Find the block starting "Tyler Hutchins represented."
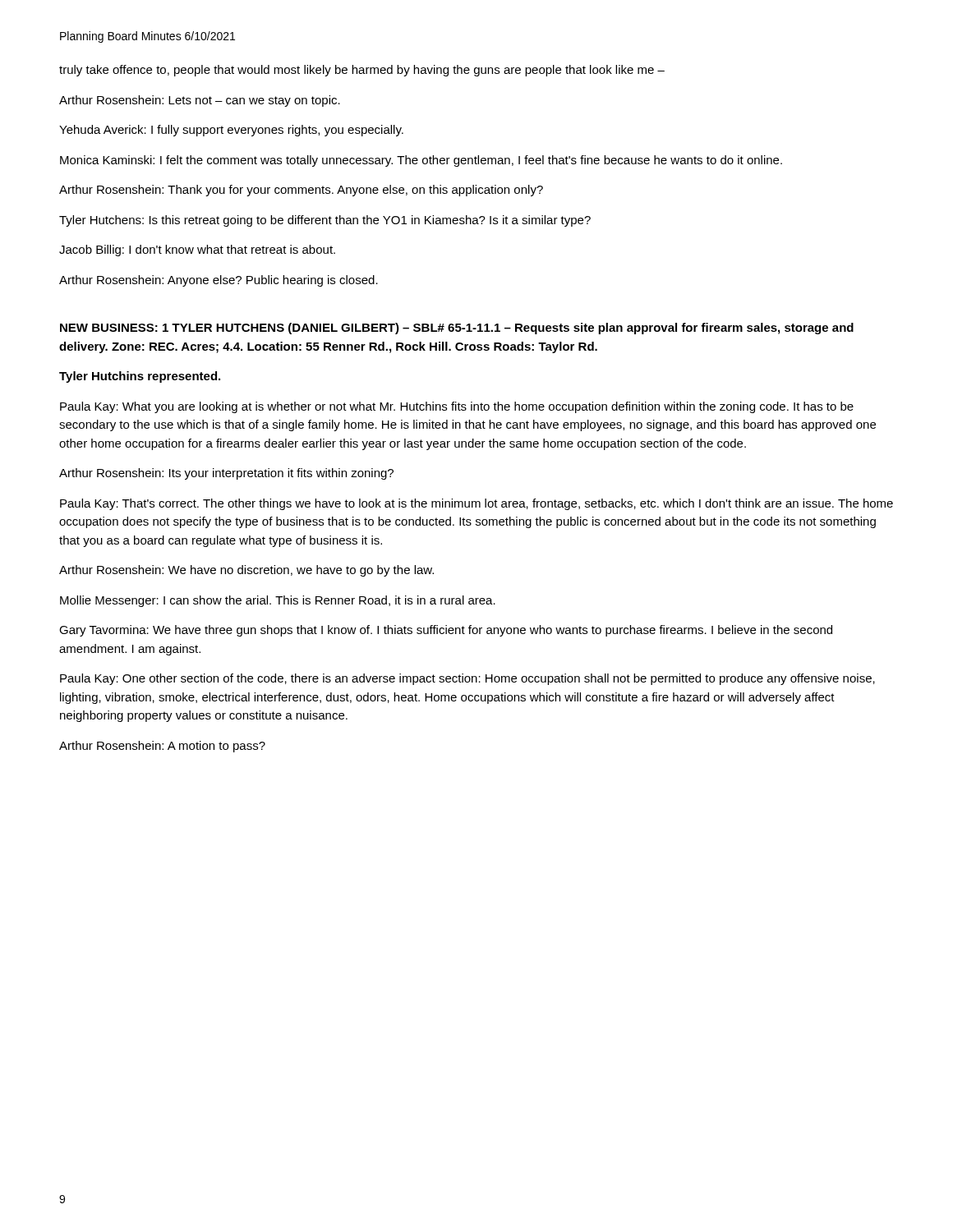 [x=140, y=376]
